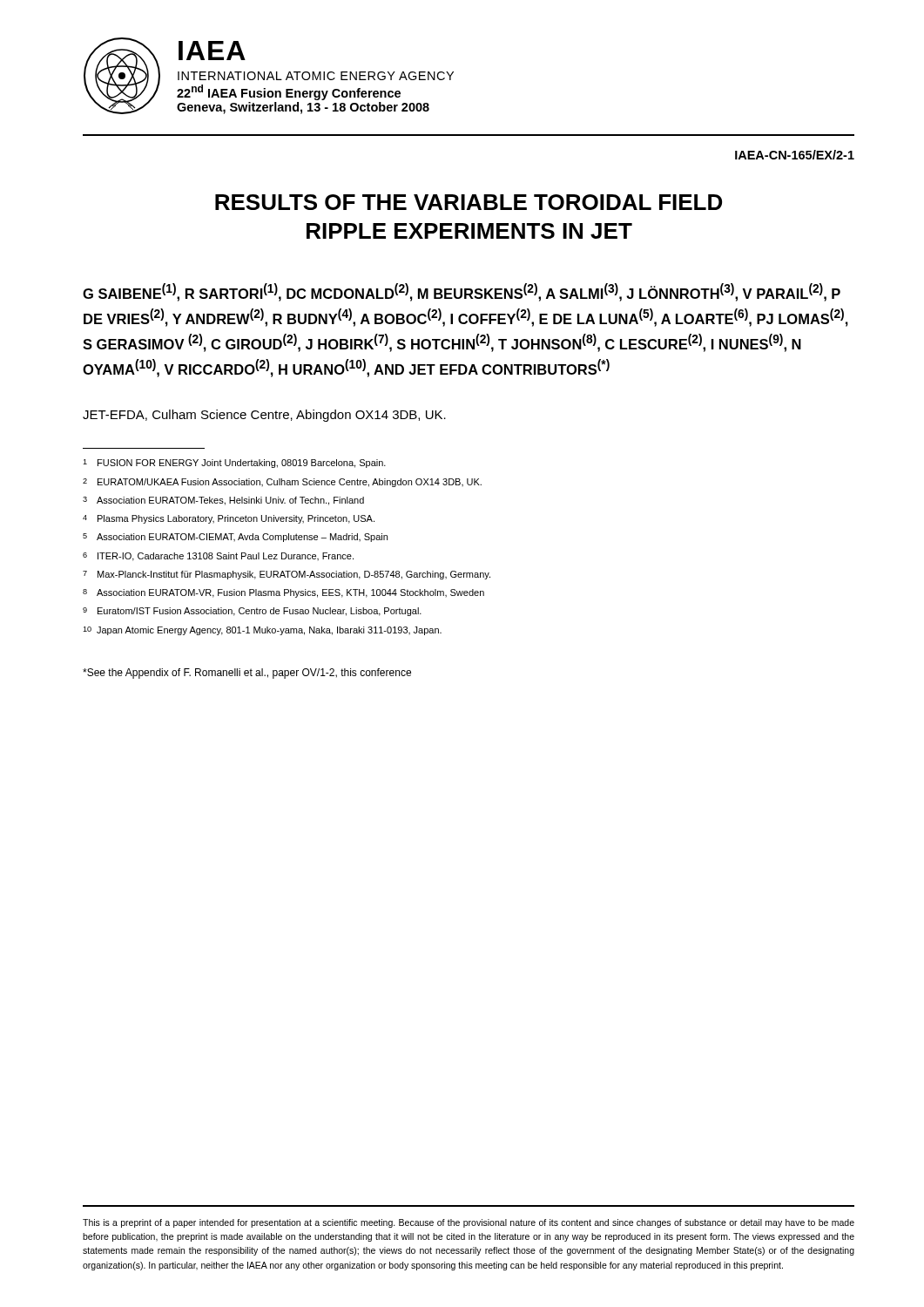Locate the text that reads "JET-EFDA, Culham Science Centre, Abingdon OX14 3DB, UK."
This screenshot has height=1307, width=924.
(x=265, y=415)
